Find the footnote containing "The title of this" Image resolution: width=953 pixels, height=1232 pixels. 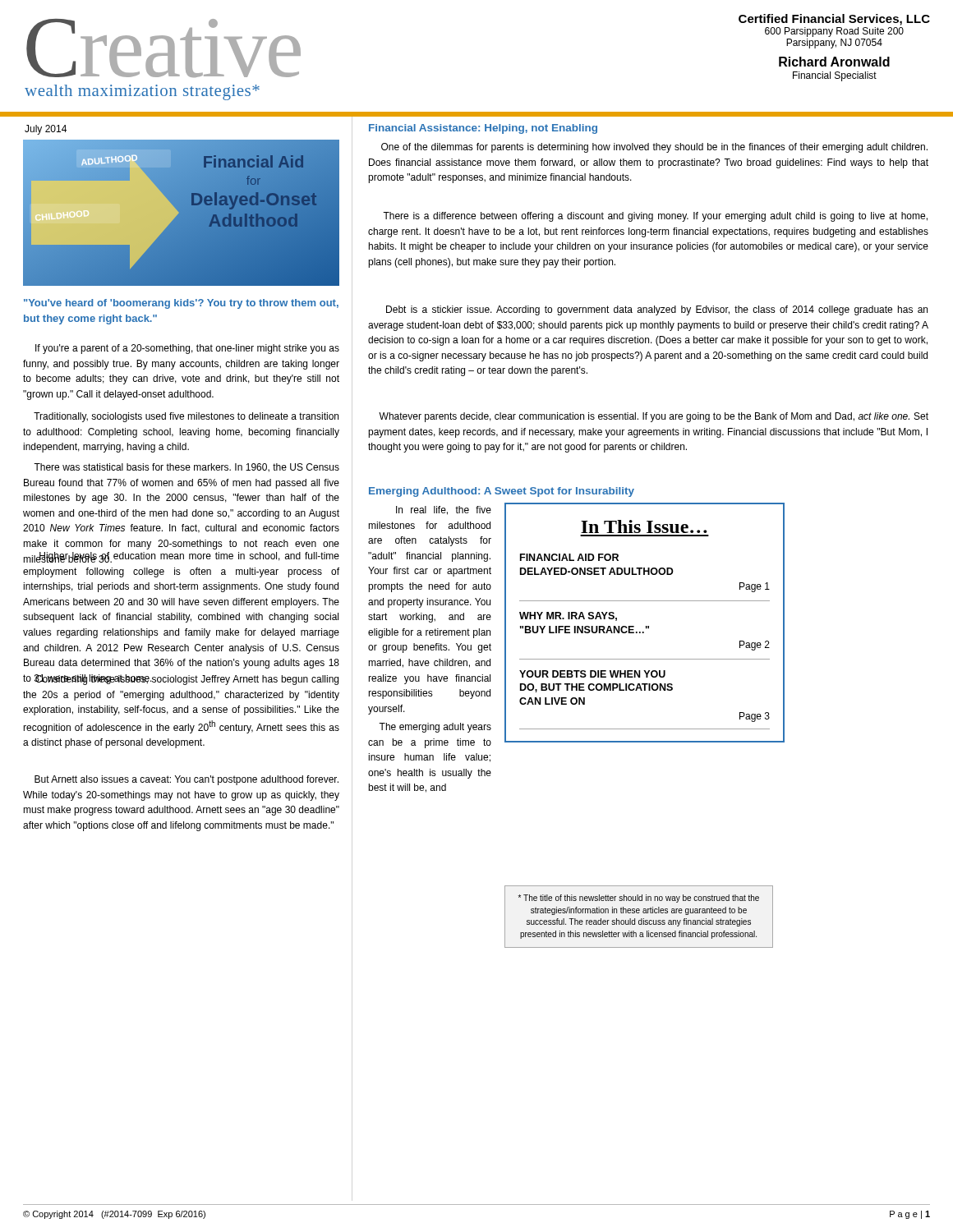click(639, 916)
